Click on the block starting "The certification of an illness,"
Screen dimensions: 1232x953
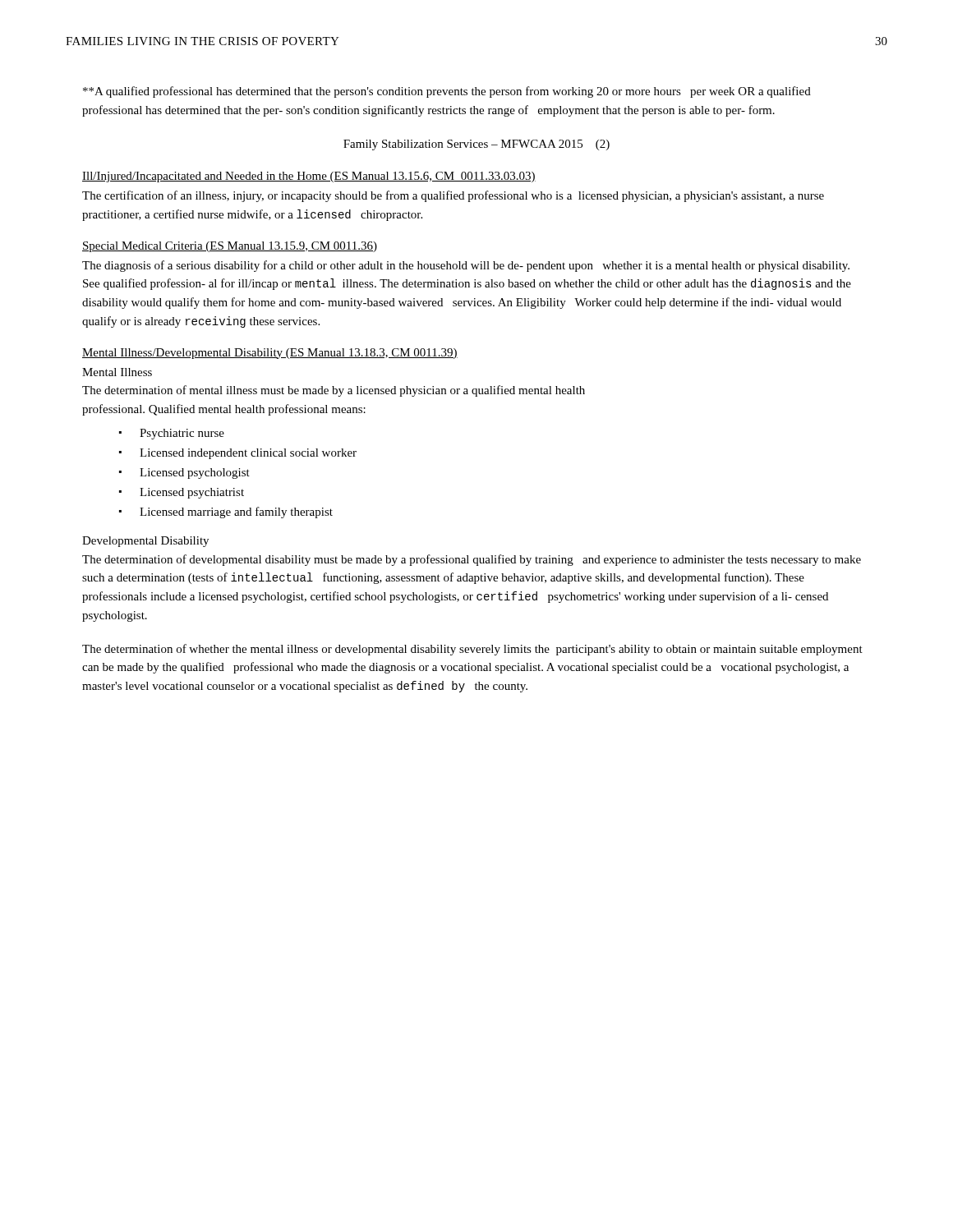(x=453, y=205)
